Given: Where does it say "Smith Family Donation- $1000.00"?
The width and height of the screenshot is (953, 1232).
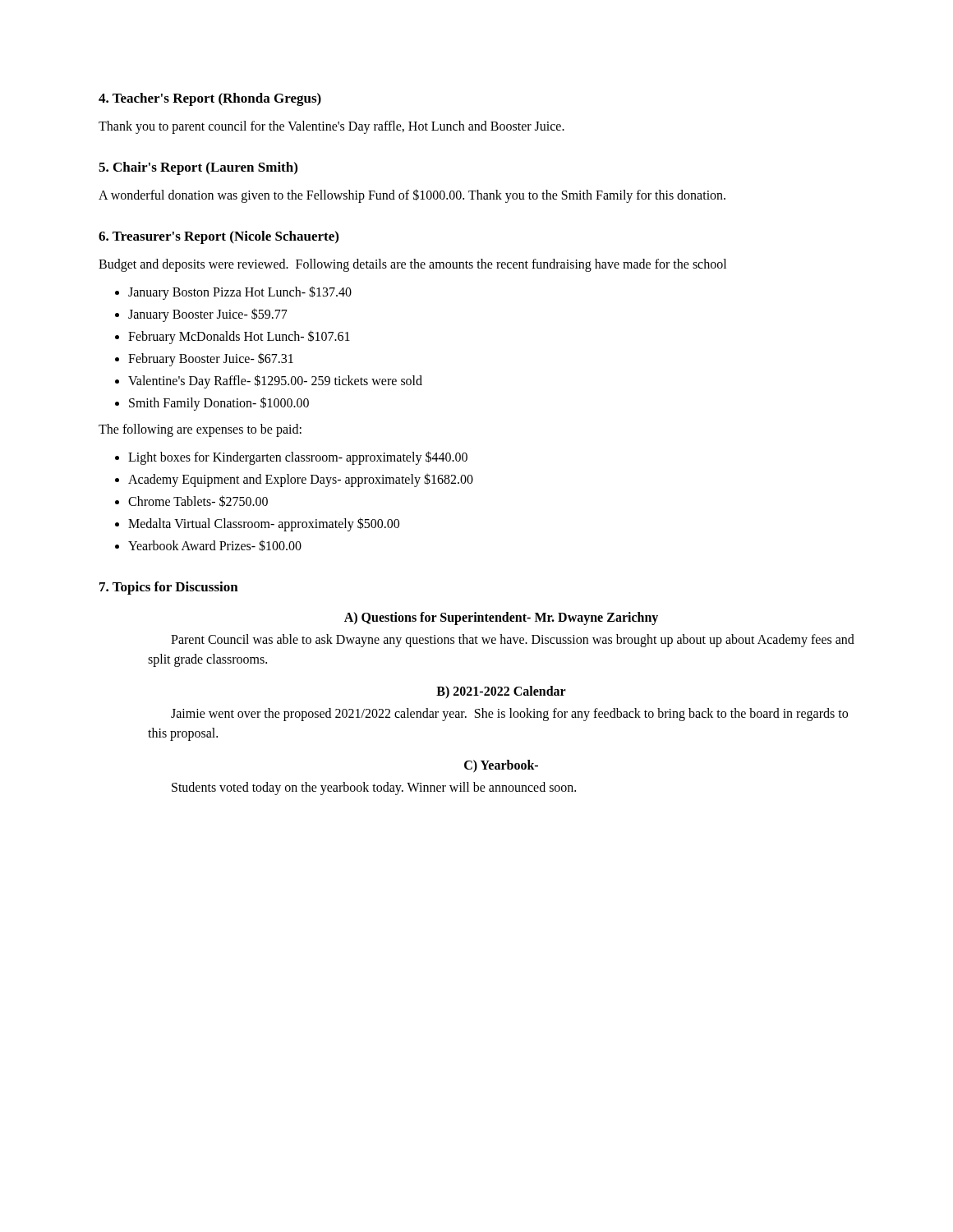Looking at the screenshot, I should (x=219, y=403).
